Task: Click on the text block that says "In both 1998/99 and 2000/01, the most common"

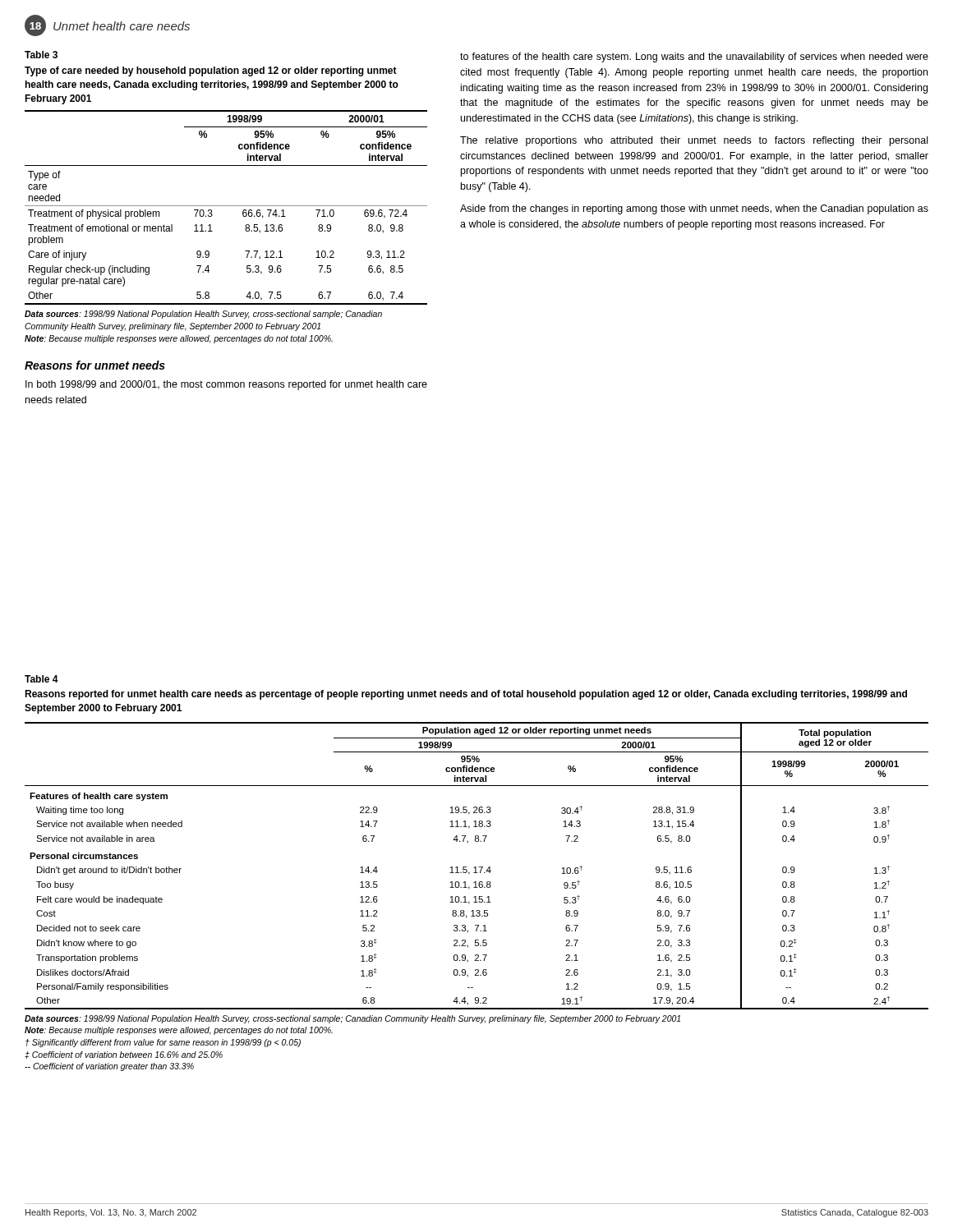Action: click(226, 392)
